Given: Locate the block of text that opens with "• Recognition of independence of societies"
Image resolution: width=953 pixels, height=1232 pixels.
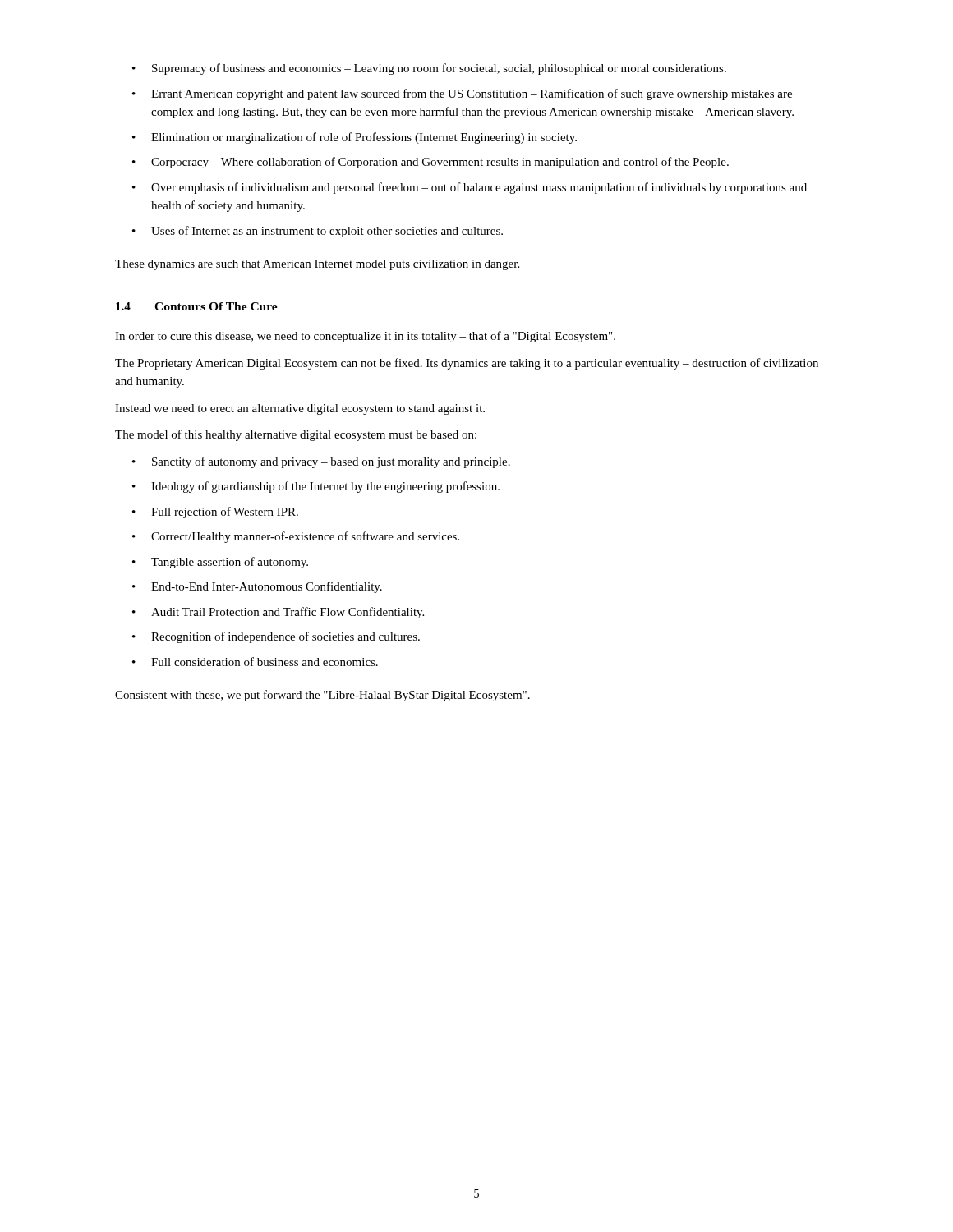Looking at the screenshot, I should tap(276, 637).
